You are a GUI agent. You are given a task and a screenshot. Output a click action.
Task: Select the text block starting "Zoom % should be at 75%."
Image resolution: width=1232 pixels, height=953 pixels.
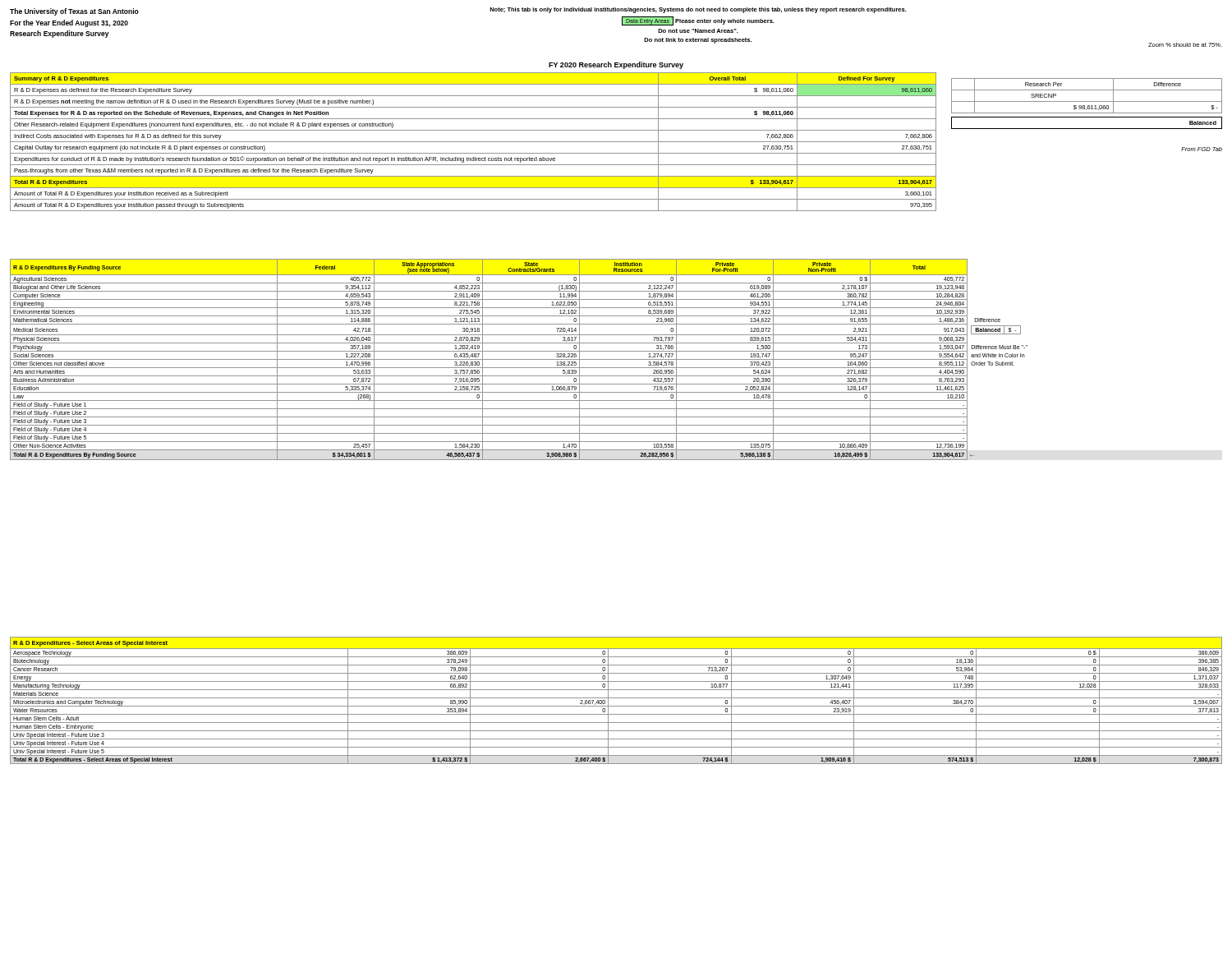pos(1185,45)
